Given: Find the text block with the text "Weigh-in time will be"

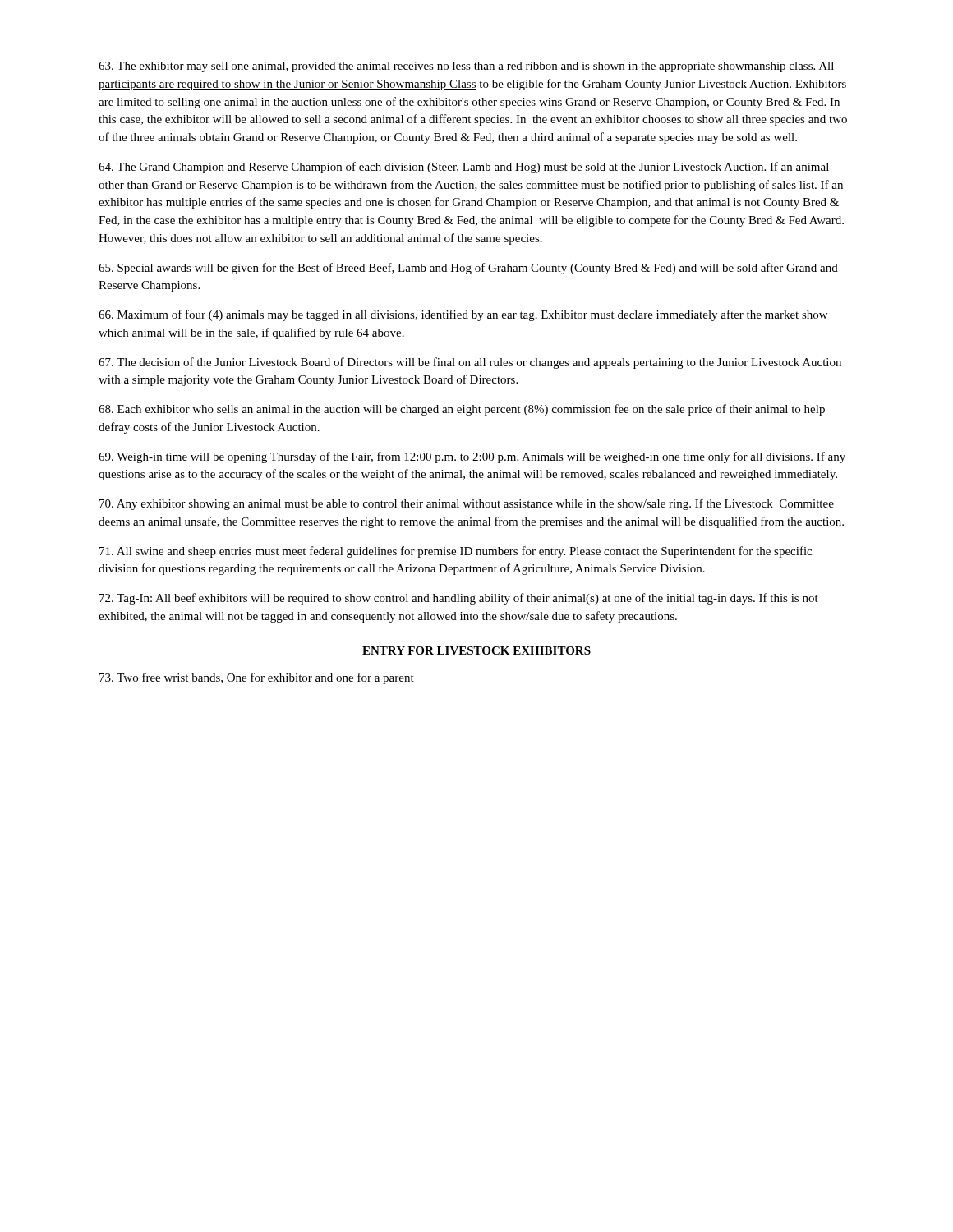Looking at the screenshot, I should pyautogui.click(x=472, y=465).
